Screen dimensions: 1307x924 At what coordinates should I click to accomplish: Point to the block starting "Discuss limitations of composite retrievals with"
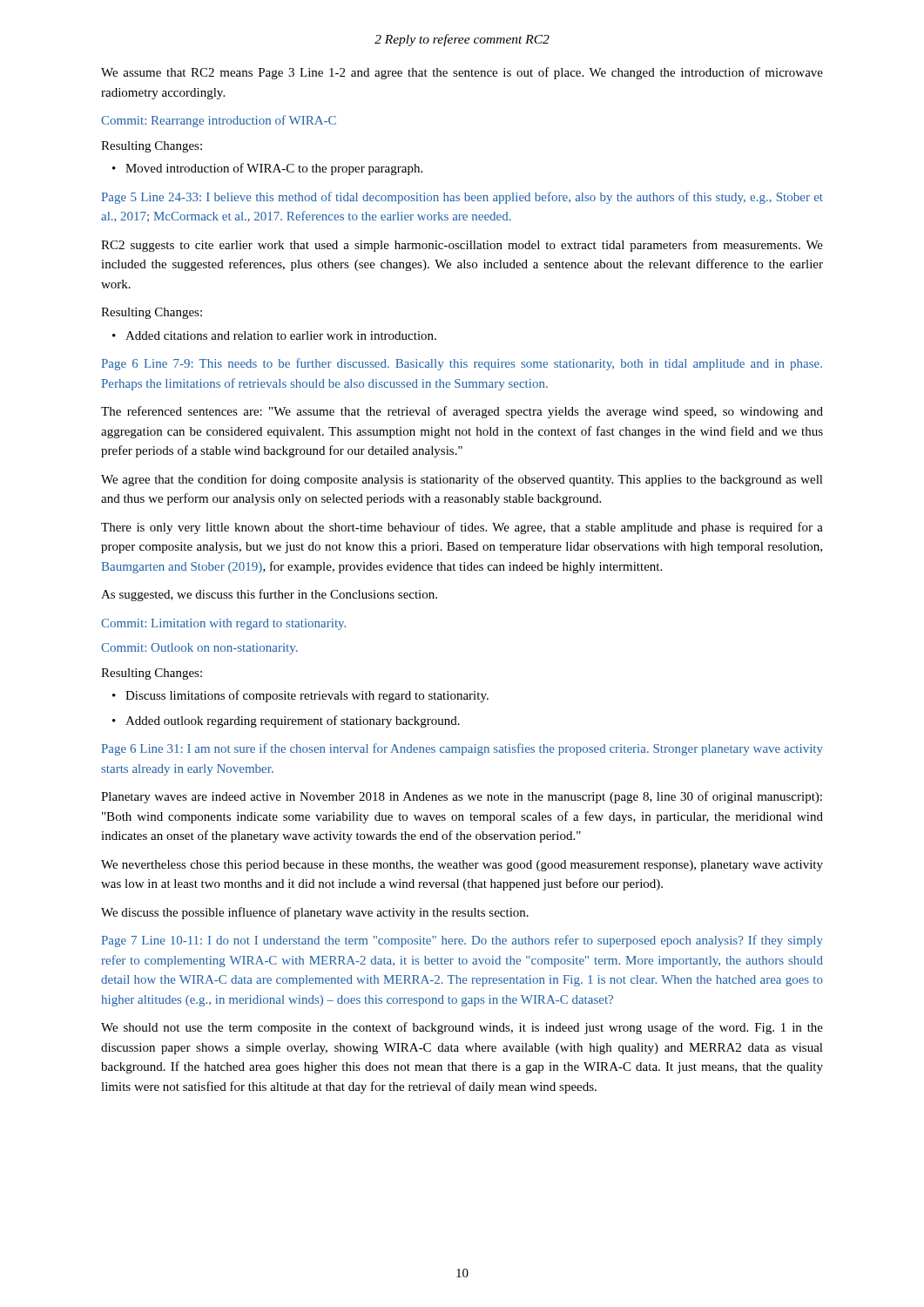click(307, 695)
